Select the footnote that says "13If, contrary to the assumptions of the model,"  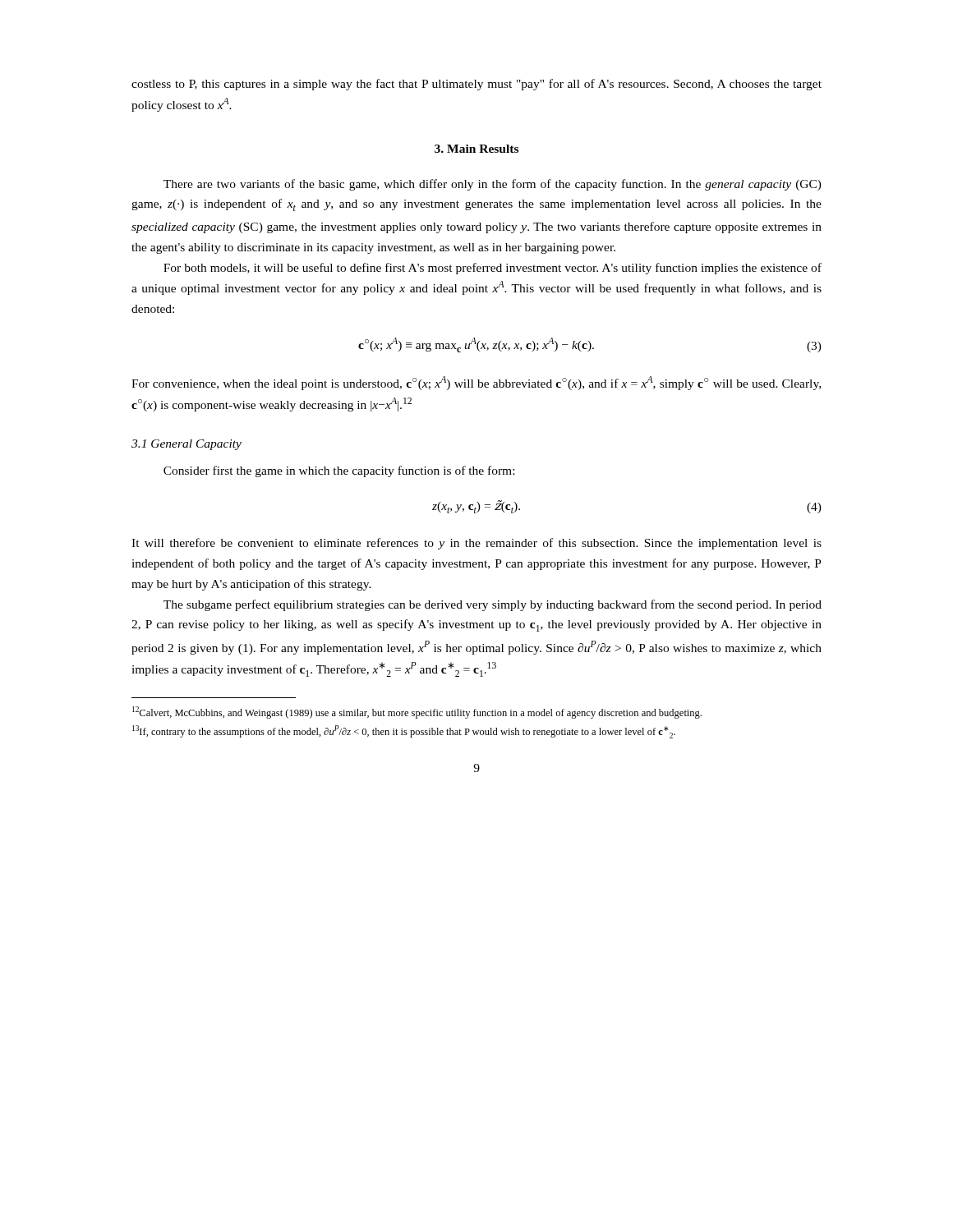click(404, 732)
